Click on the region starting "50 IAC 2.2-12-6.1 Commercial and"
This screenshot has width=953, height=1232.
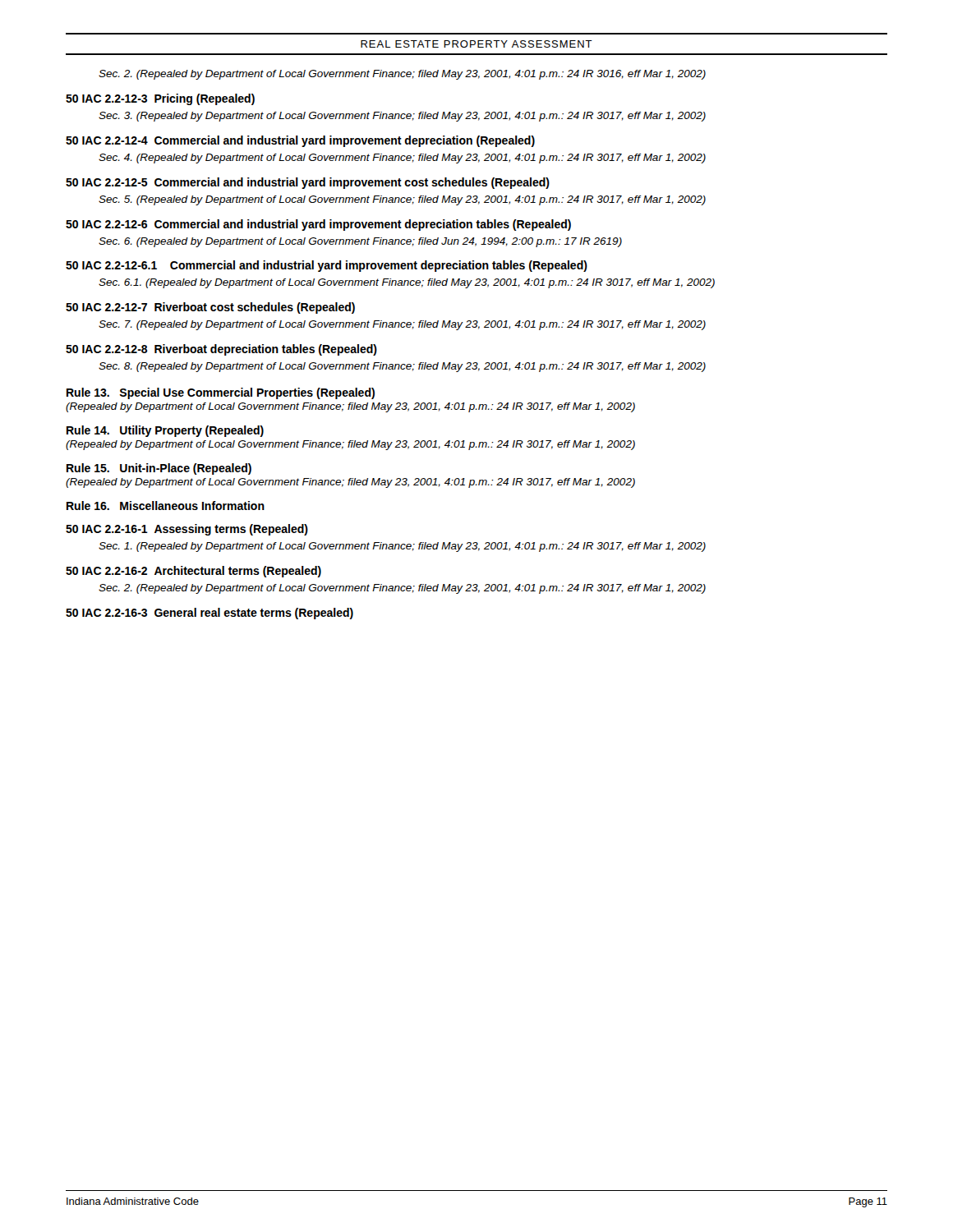point(327,266)
